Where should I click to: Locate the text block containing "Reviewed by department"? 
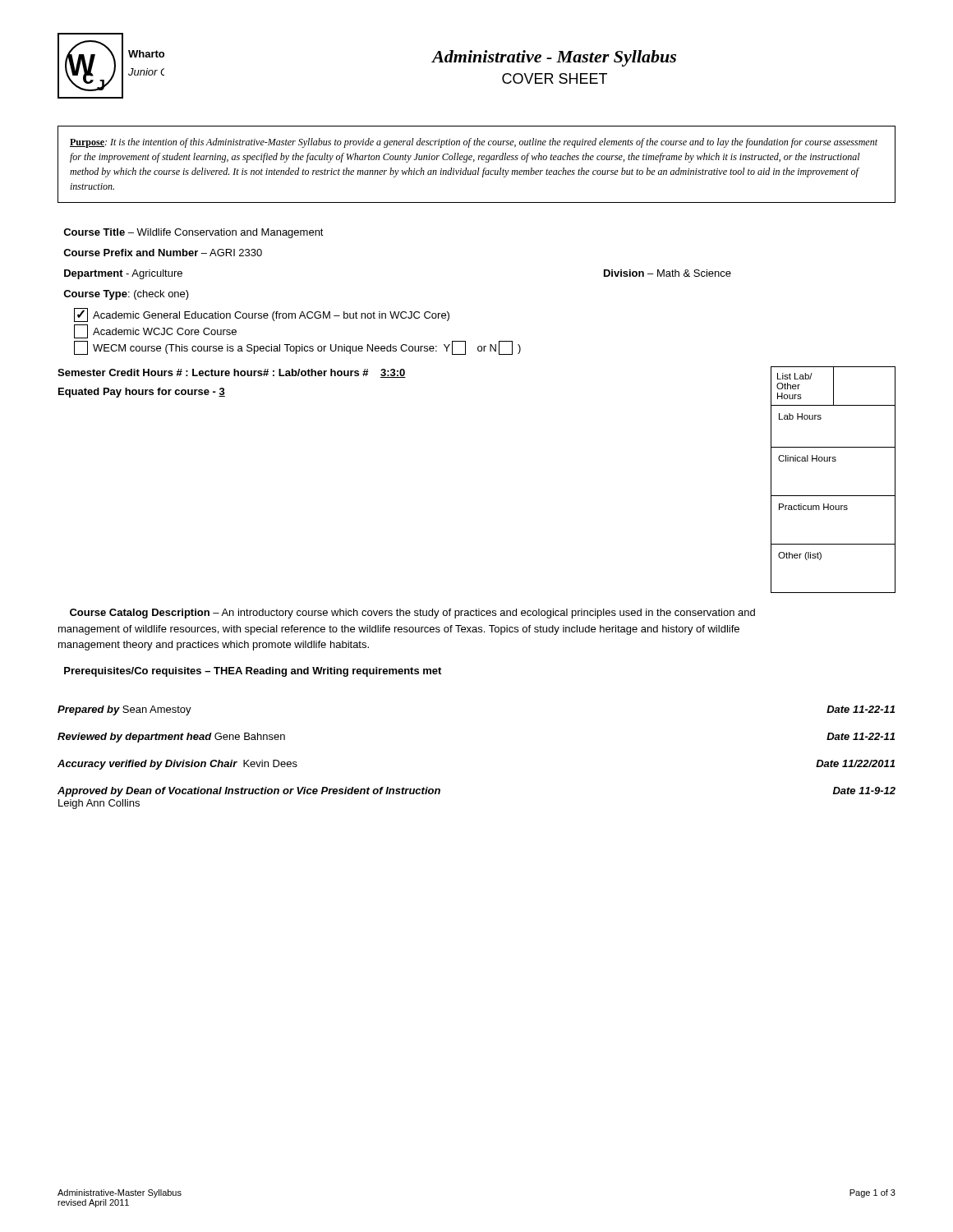coord(175,737)
